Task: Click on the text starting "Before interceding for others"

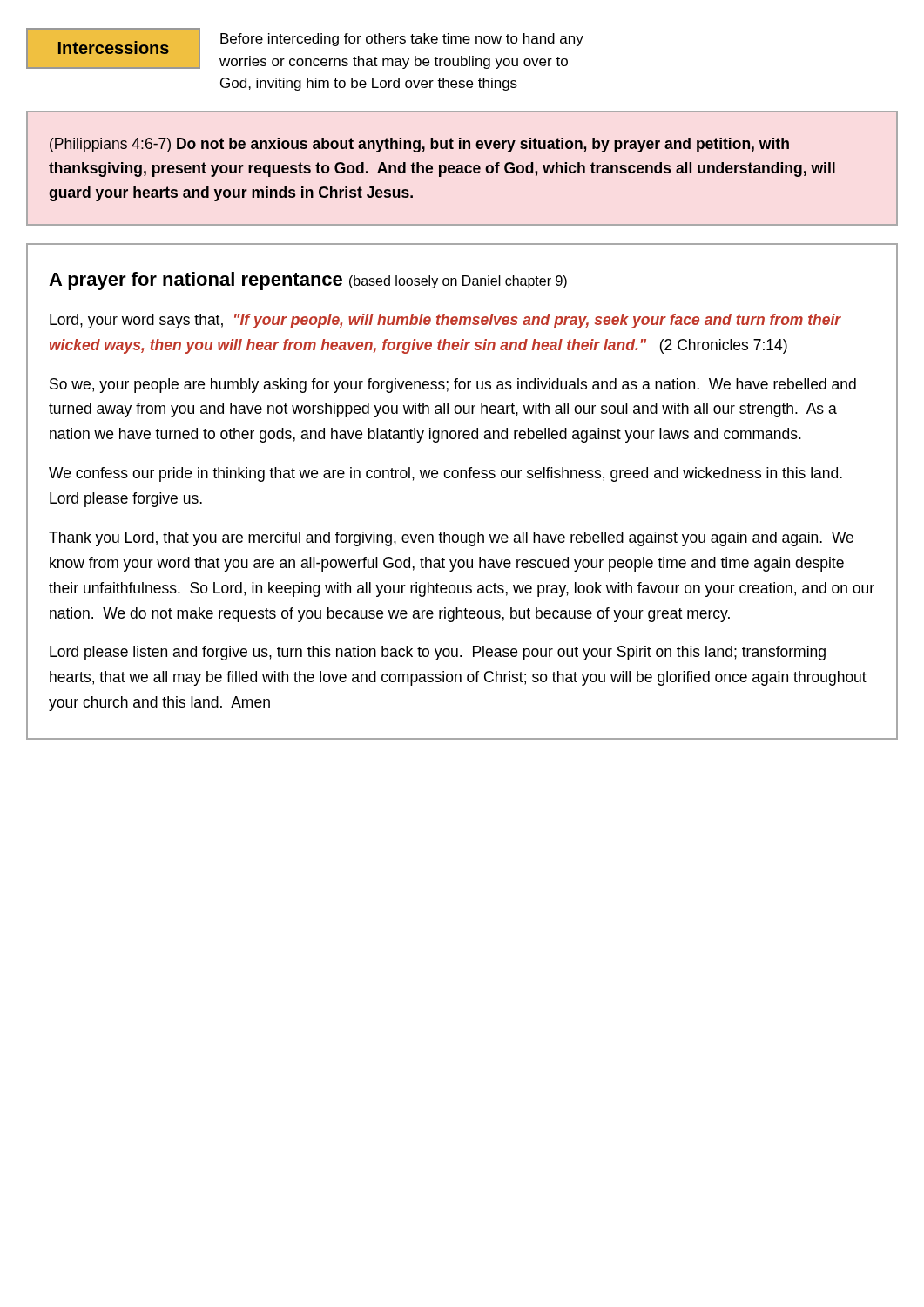Action: pyautogui.click(x=401, y=61)
